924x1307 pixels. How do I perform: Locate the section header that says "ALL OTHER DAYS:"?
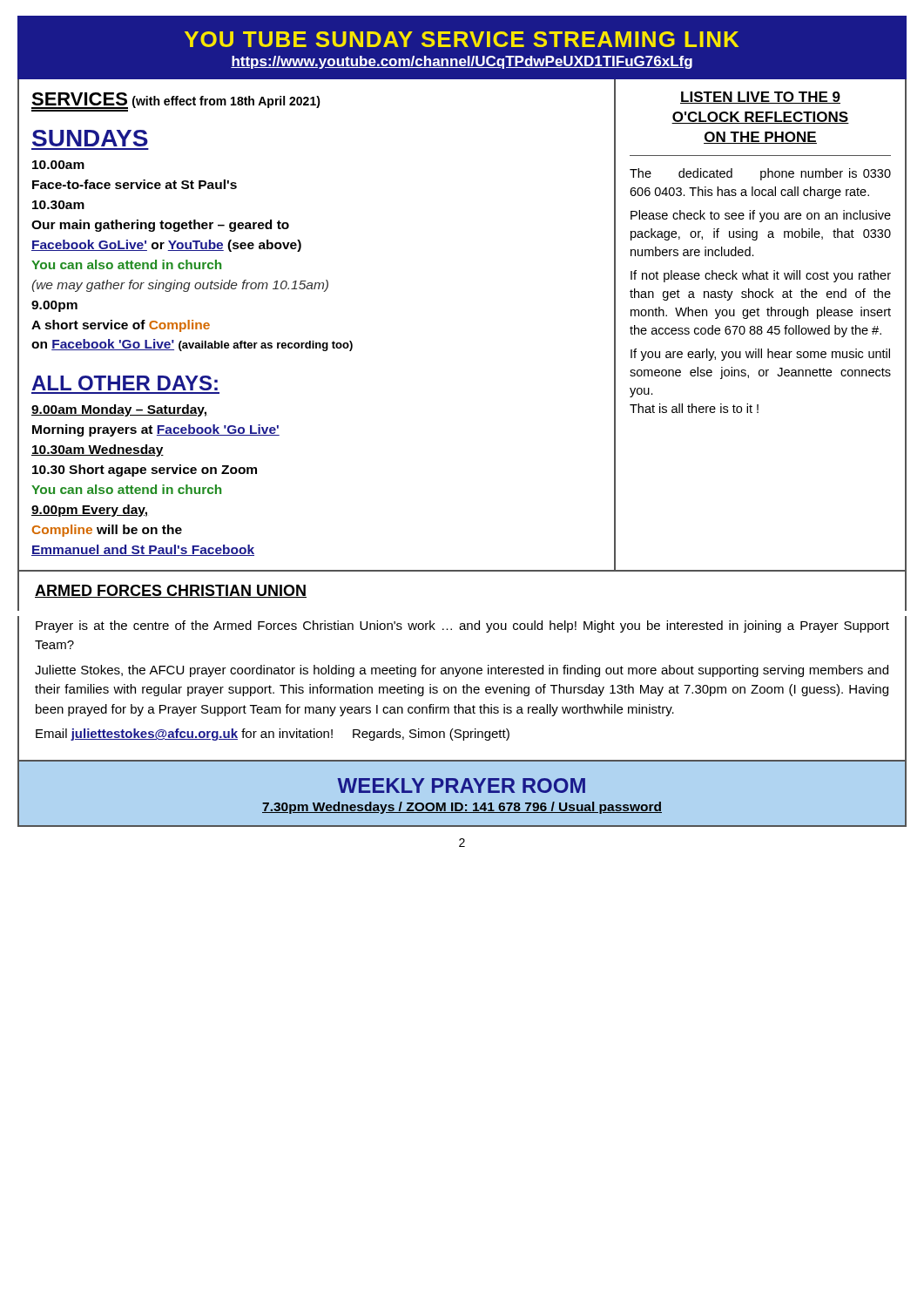(x=125, y=384)
